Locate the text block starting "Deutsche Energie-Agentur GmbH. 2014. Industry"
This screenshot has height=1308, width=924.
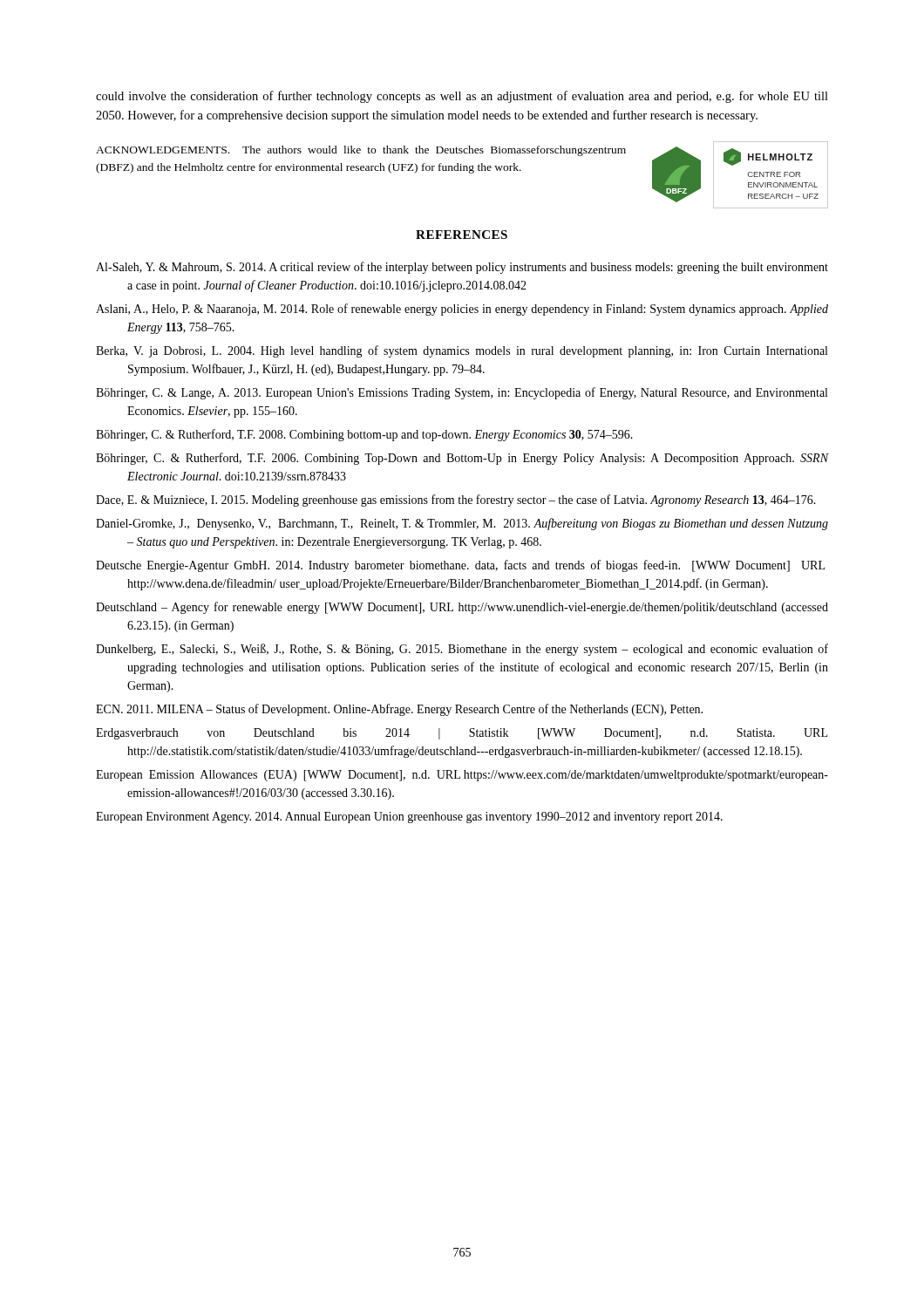(x=462, y=575)
